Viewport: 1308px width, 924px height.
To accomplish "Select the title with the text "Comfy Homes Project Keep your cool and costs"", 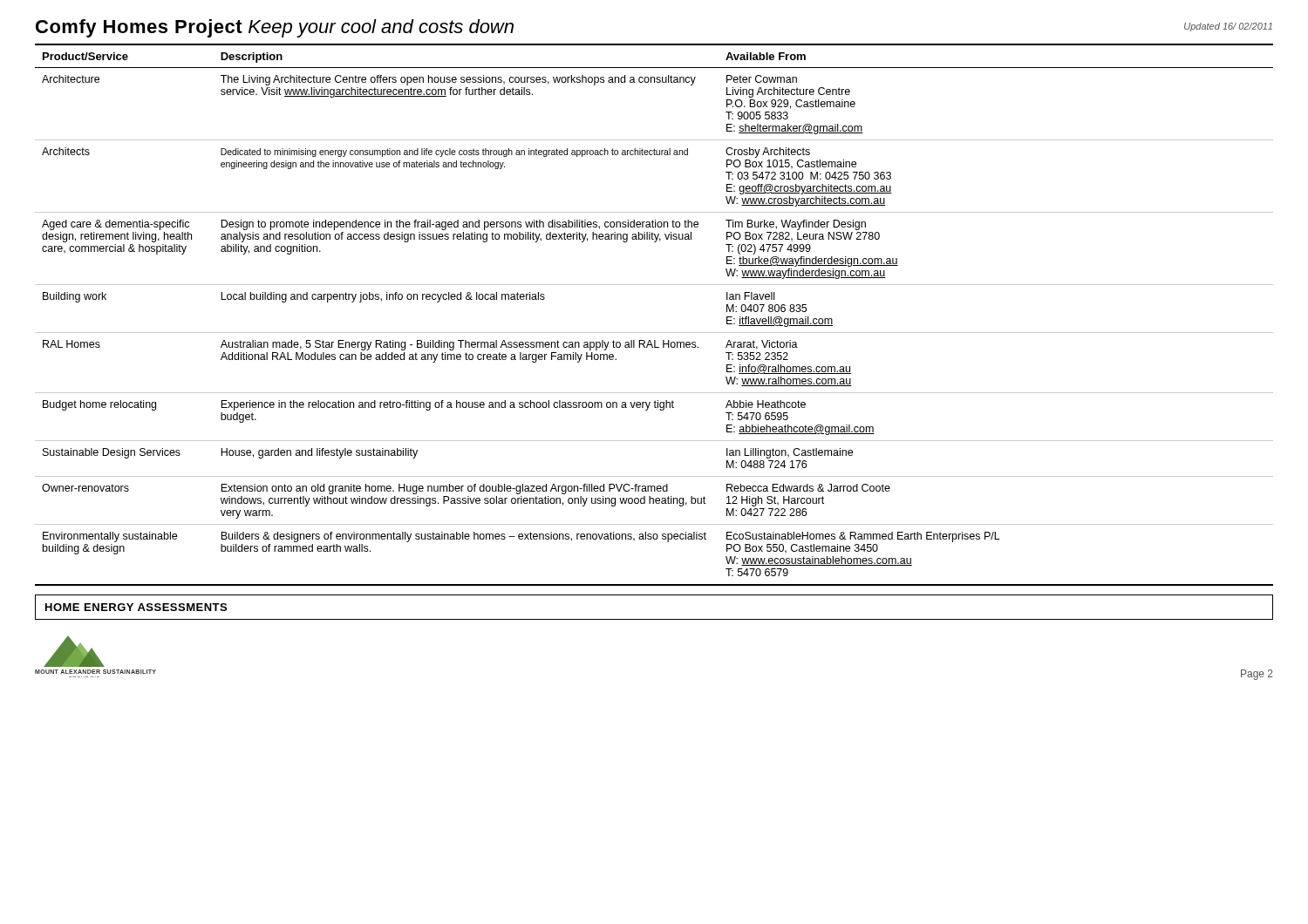I will tap(281, 28).
